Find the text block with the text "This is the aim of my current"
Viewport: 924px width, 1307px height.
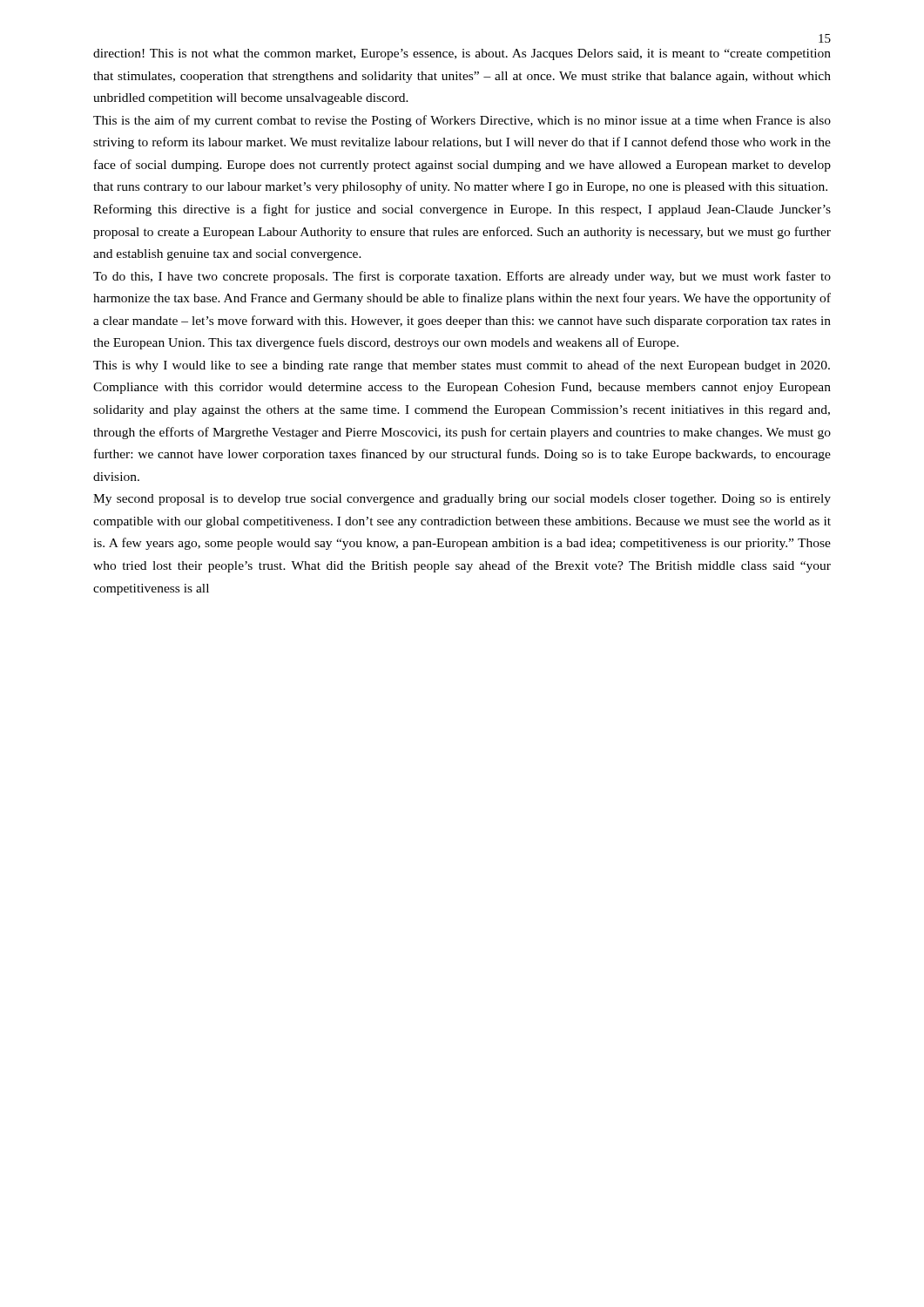tap(462, 153)
